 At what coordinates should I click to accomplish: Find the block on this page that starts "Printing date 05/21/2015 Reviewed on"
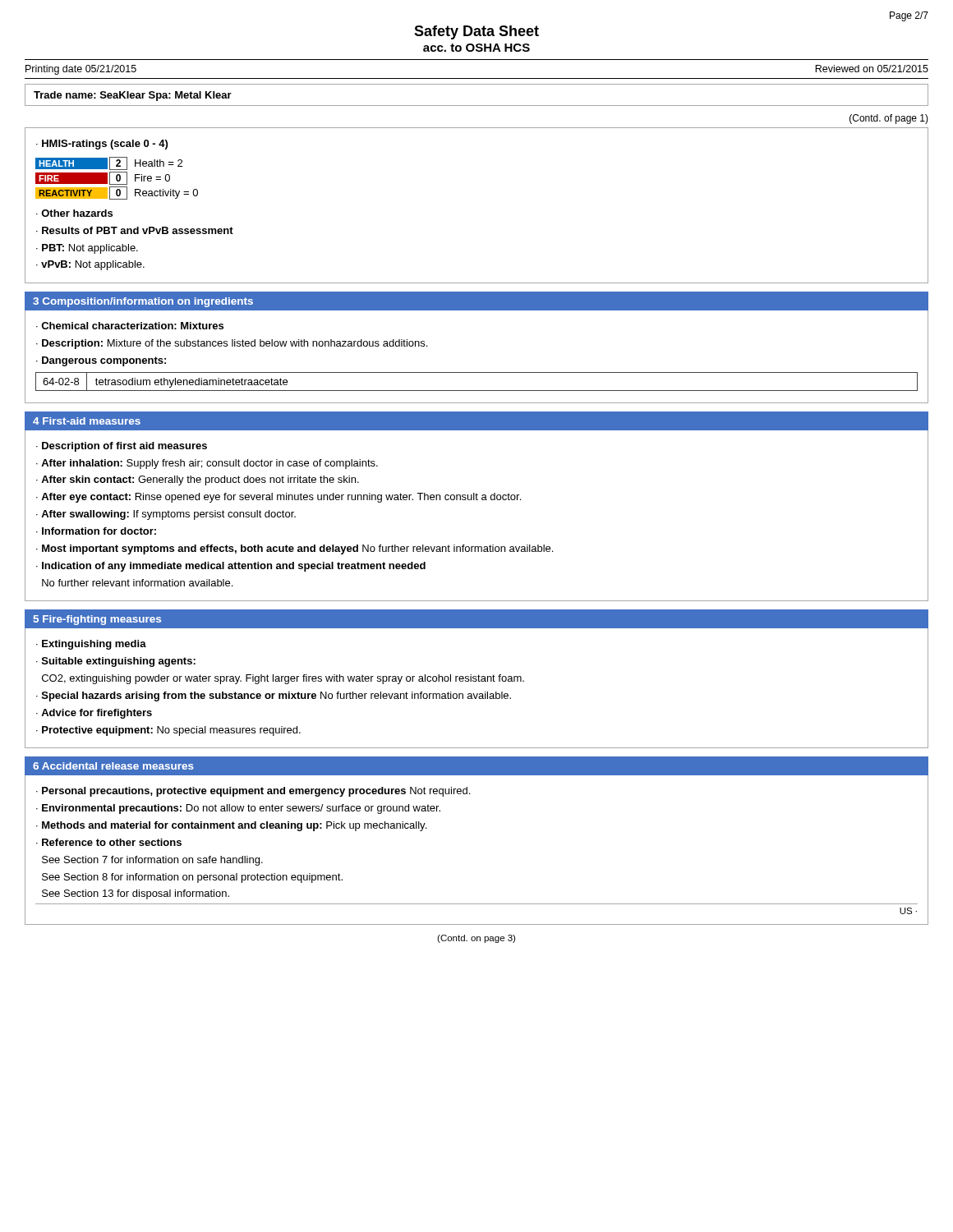pyautogui.click(x=476, y=69)
